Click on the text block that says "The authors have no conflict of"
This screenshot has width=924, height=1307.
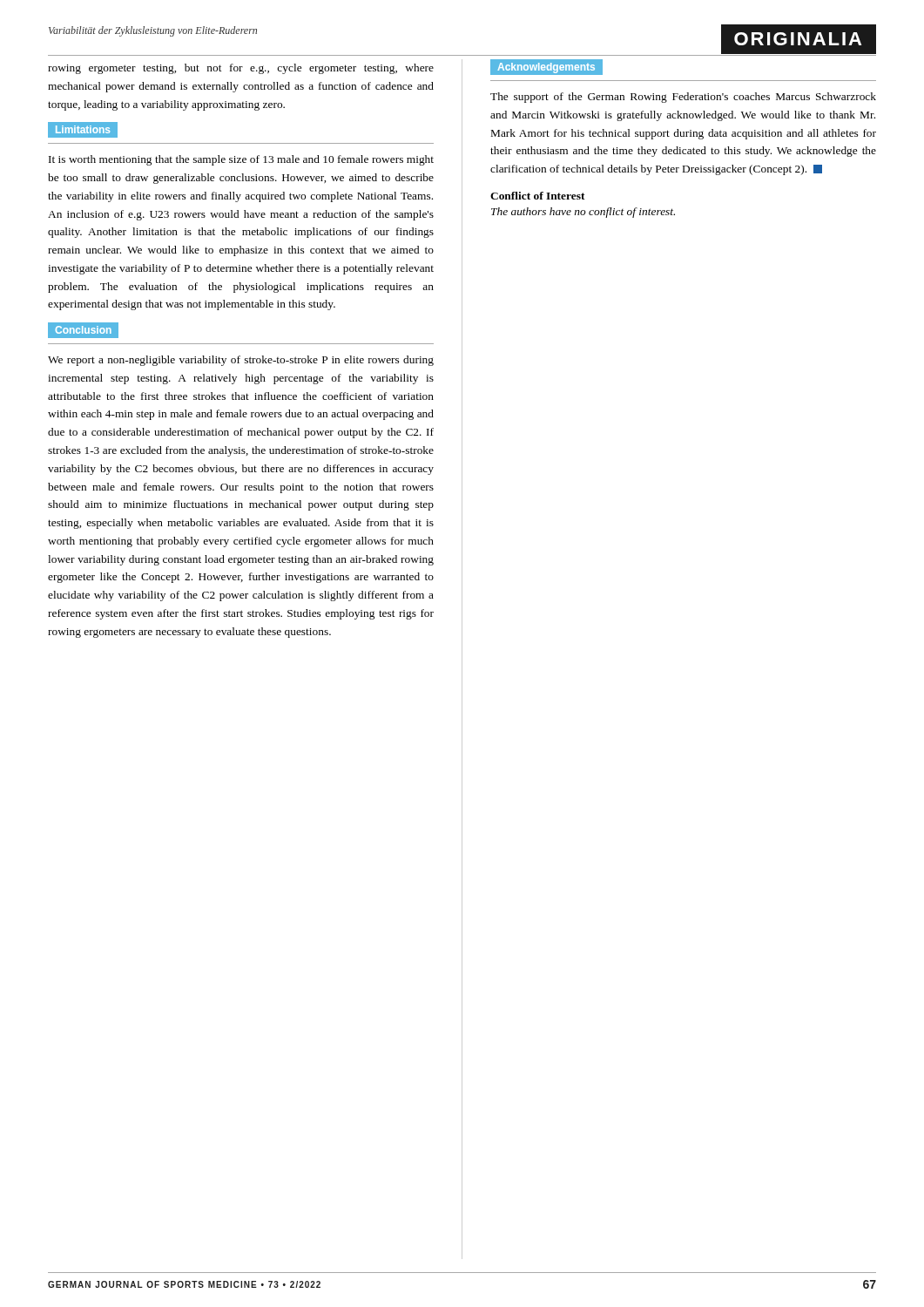[583, 211]
